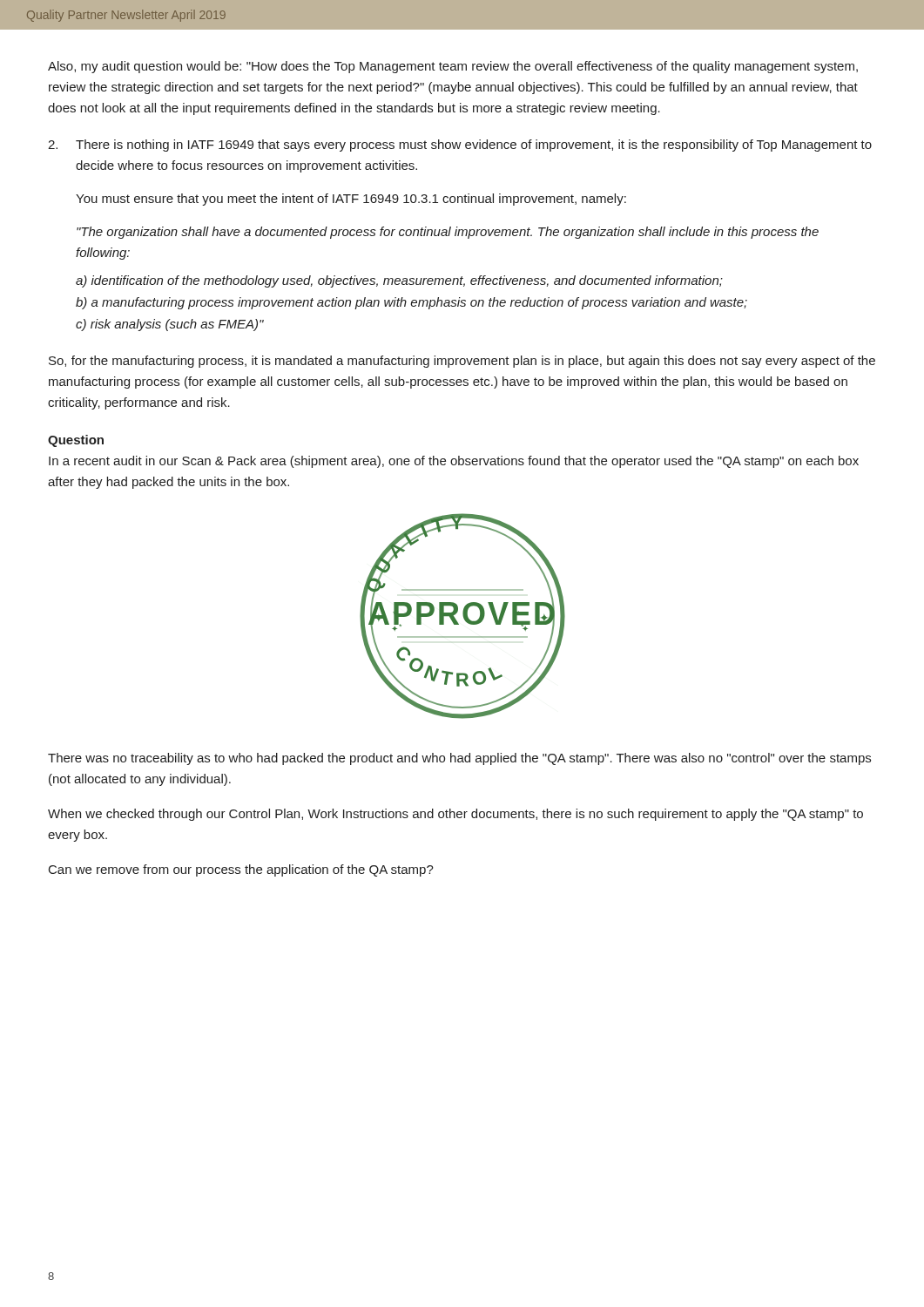Find the text block with the text "Can we remove from our"

point(241,869)
